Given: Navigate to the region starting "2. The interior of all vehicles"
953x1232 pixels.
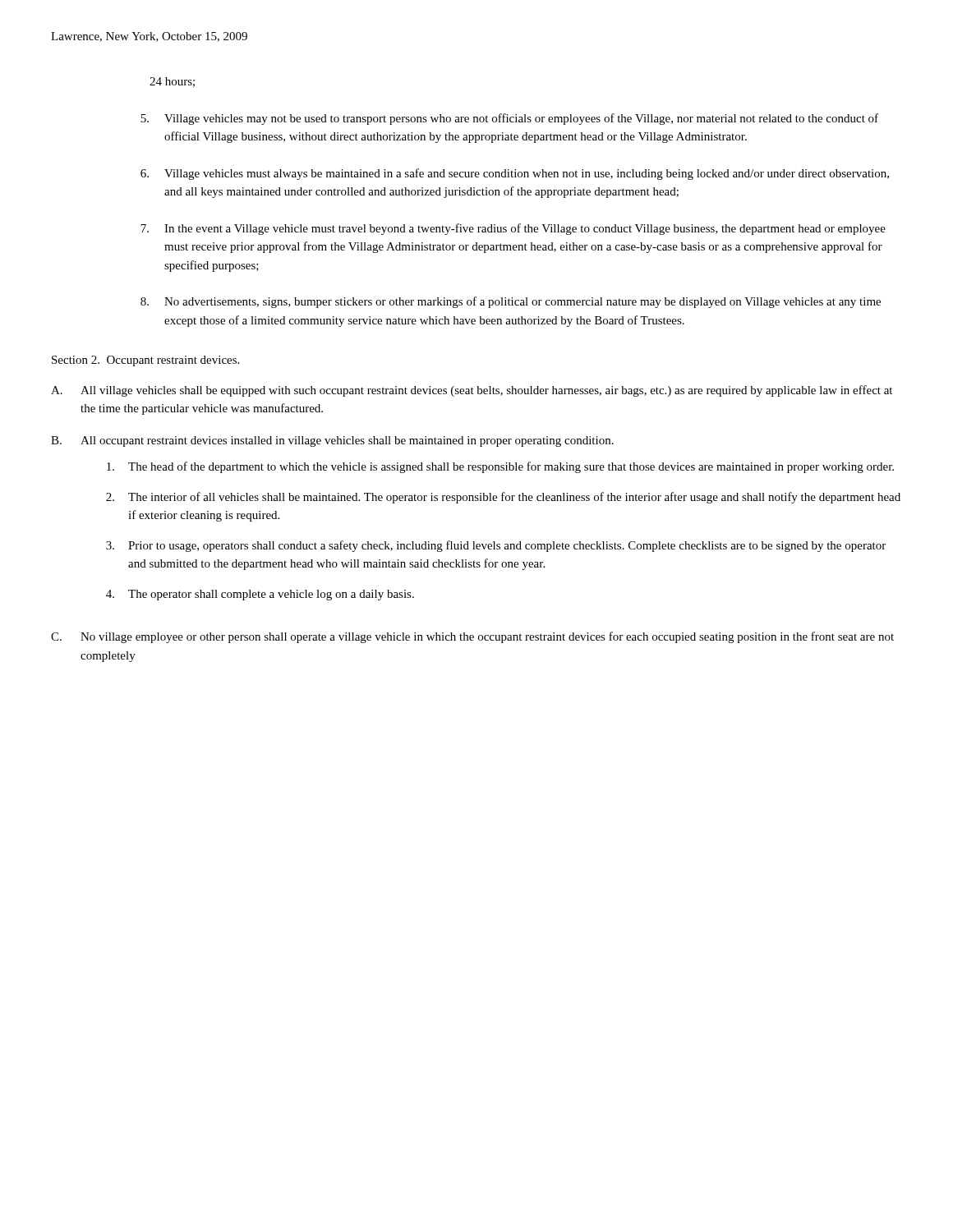Looking at the screenshot, I should click(491, 506).
